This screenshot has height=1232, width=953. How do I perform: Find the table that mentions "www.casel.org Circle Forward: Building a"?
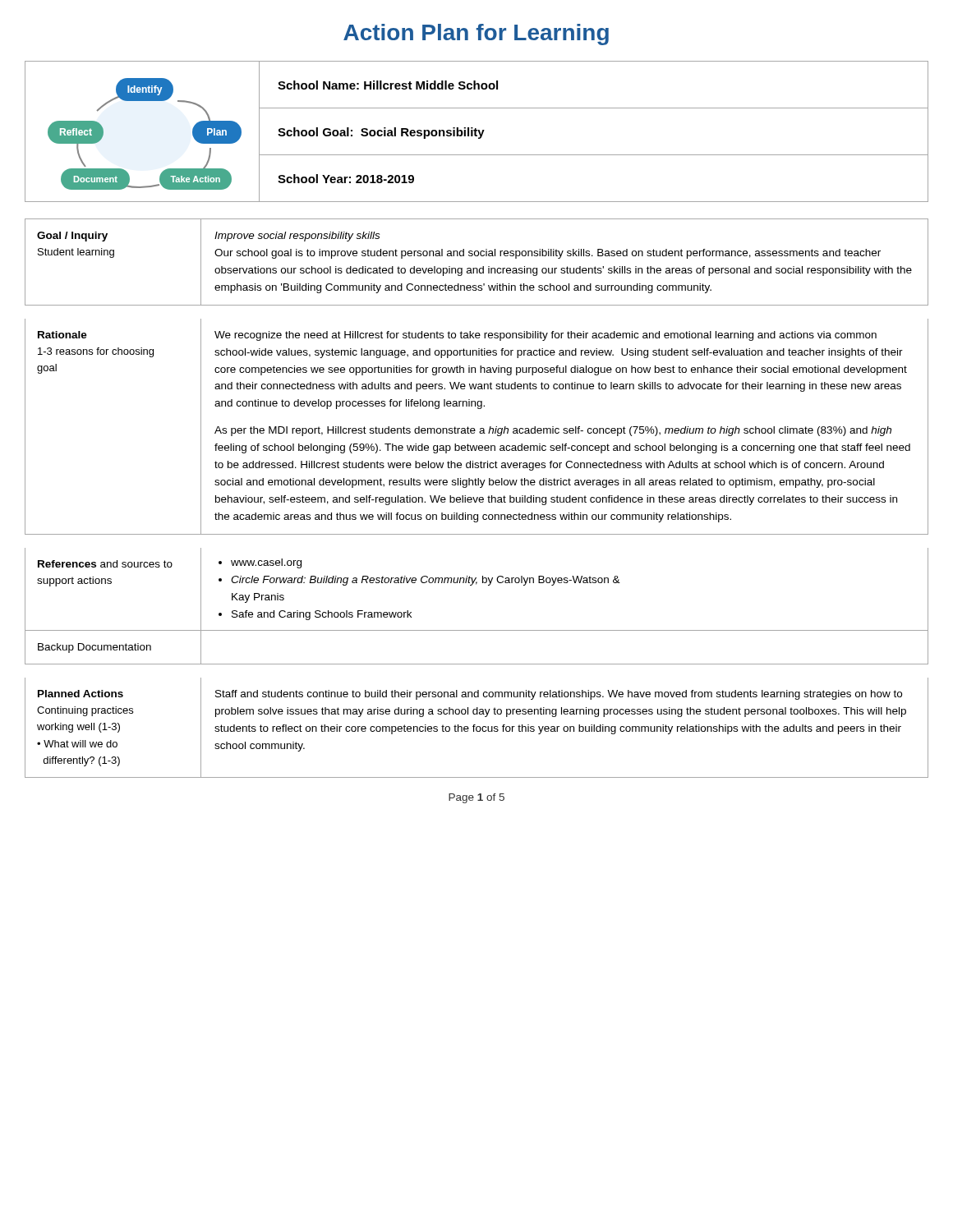pyautogui.click(x=476, y=606)
